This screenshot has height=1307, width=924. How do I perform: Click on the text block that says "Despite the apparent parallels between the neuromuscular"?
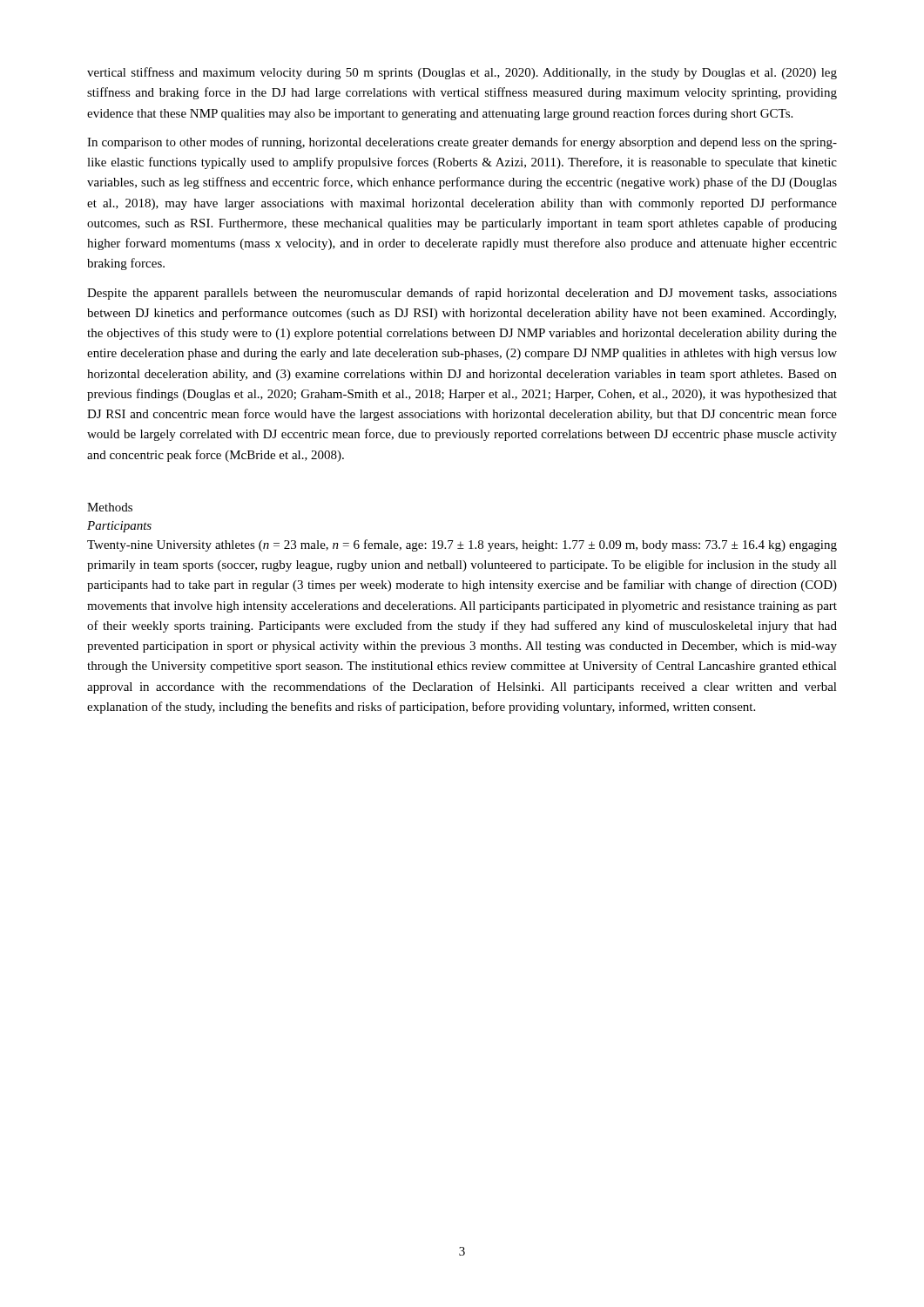pos(462,374)
